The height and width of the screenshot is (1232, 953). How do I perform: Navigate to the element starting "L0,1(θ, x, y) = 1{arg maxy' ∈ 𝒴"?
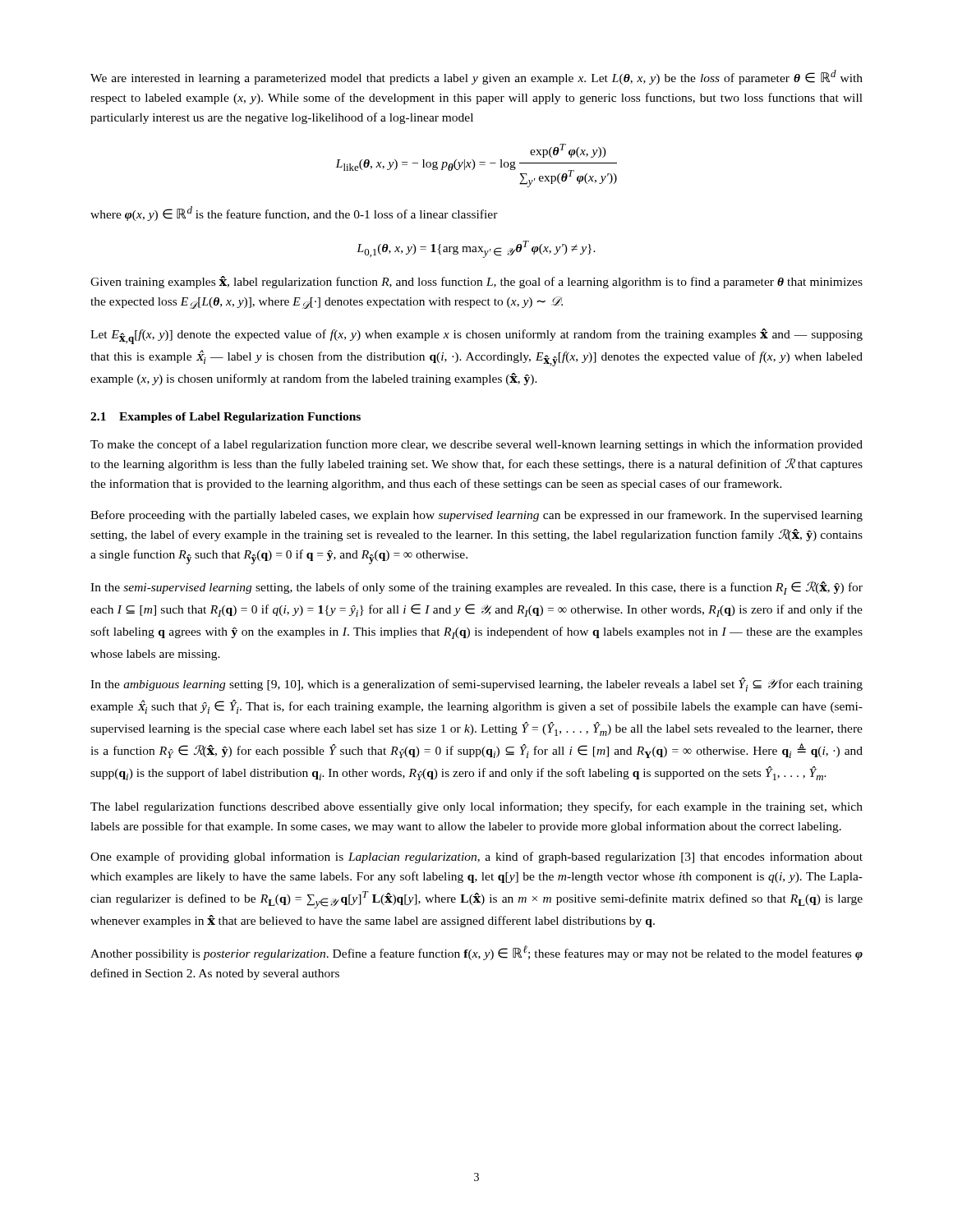coord(476,248)
